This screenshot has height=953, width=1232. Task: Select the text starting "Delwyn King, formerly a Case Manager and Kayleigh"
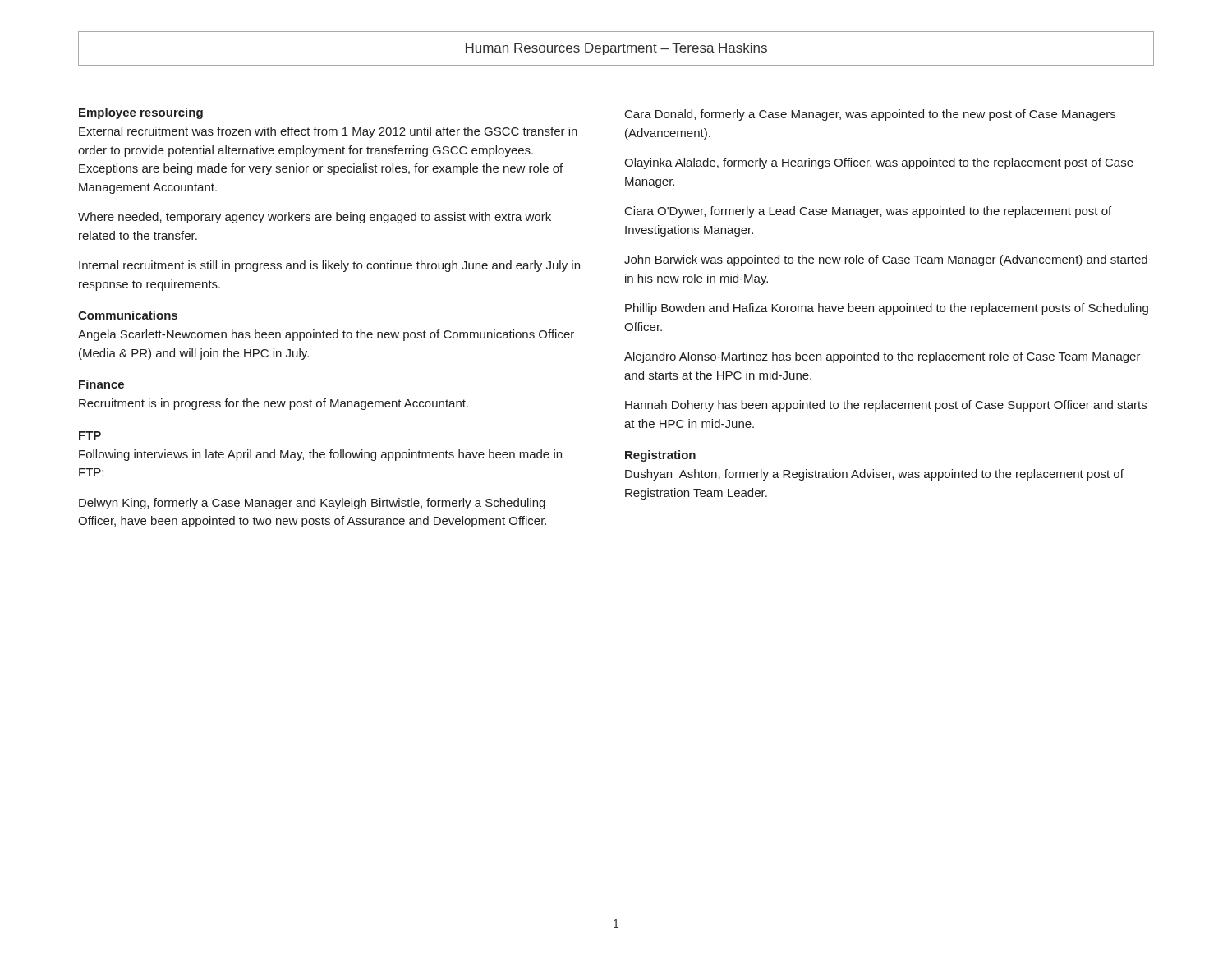coord(313,511)
